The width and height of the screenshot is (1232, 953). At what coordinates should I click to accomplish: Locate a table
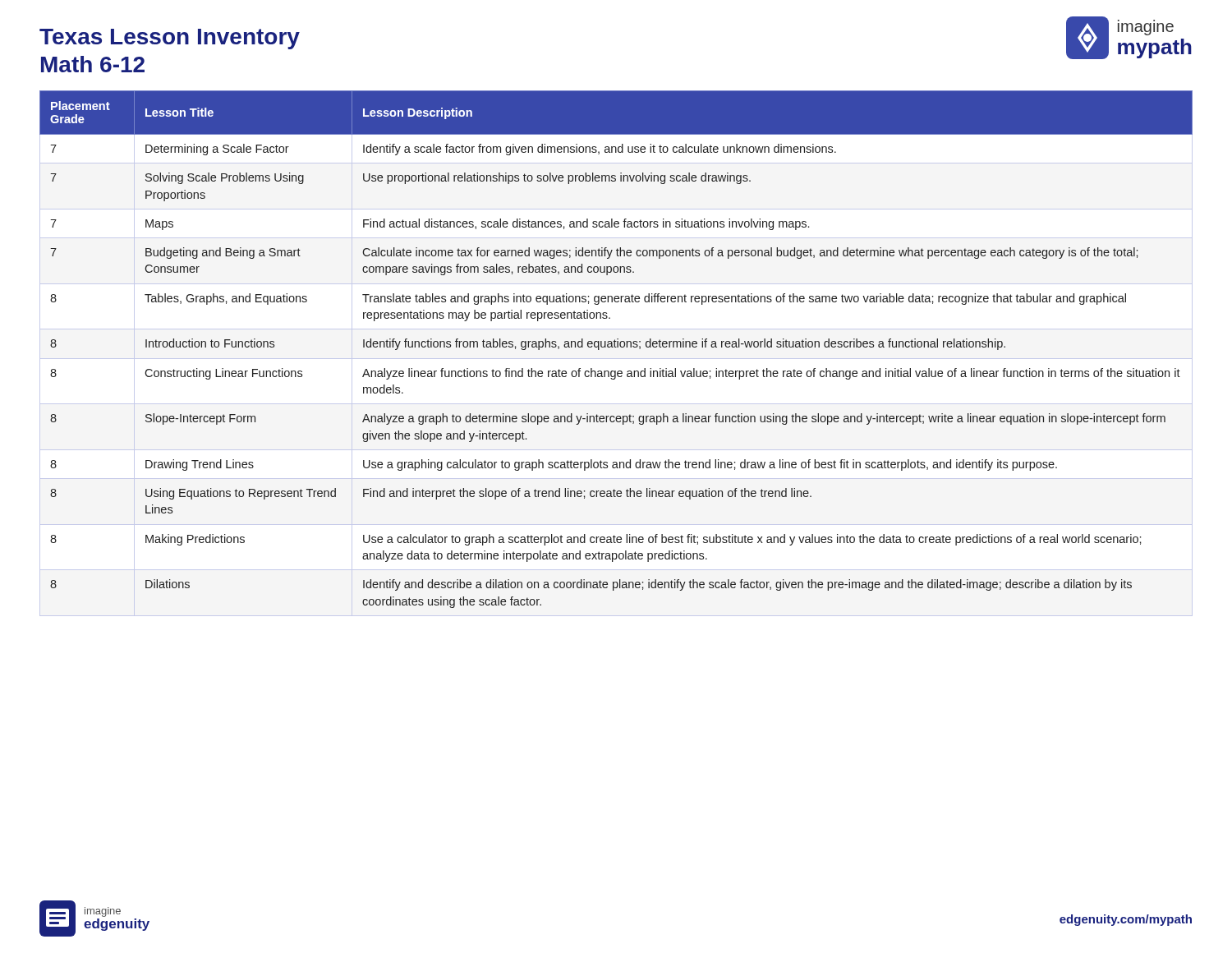[x=616, y=481]
